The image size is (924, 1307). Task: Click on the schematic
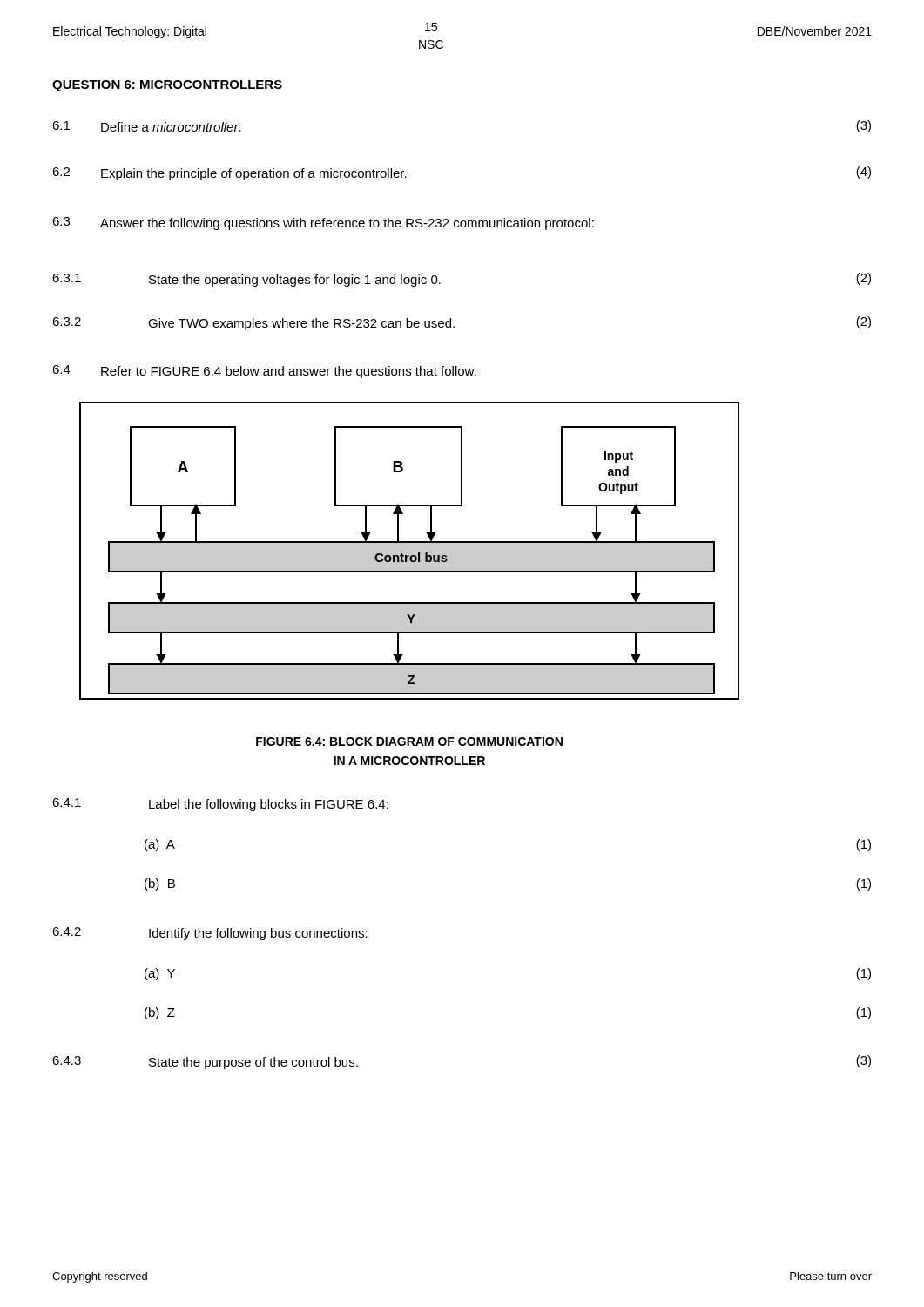(409, 562)
